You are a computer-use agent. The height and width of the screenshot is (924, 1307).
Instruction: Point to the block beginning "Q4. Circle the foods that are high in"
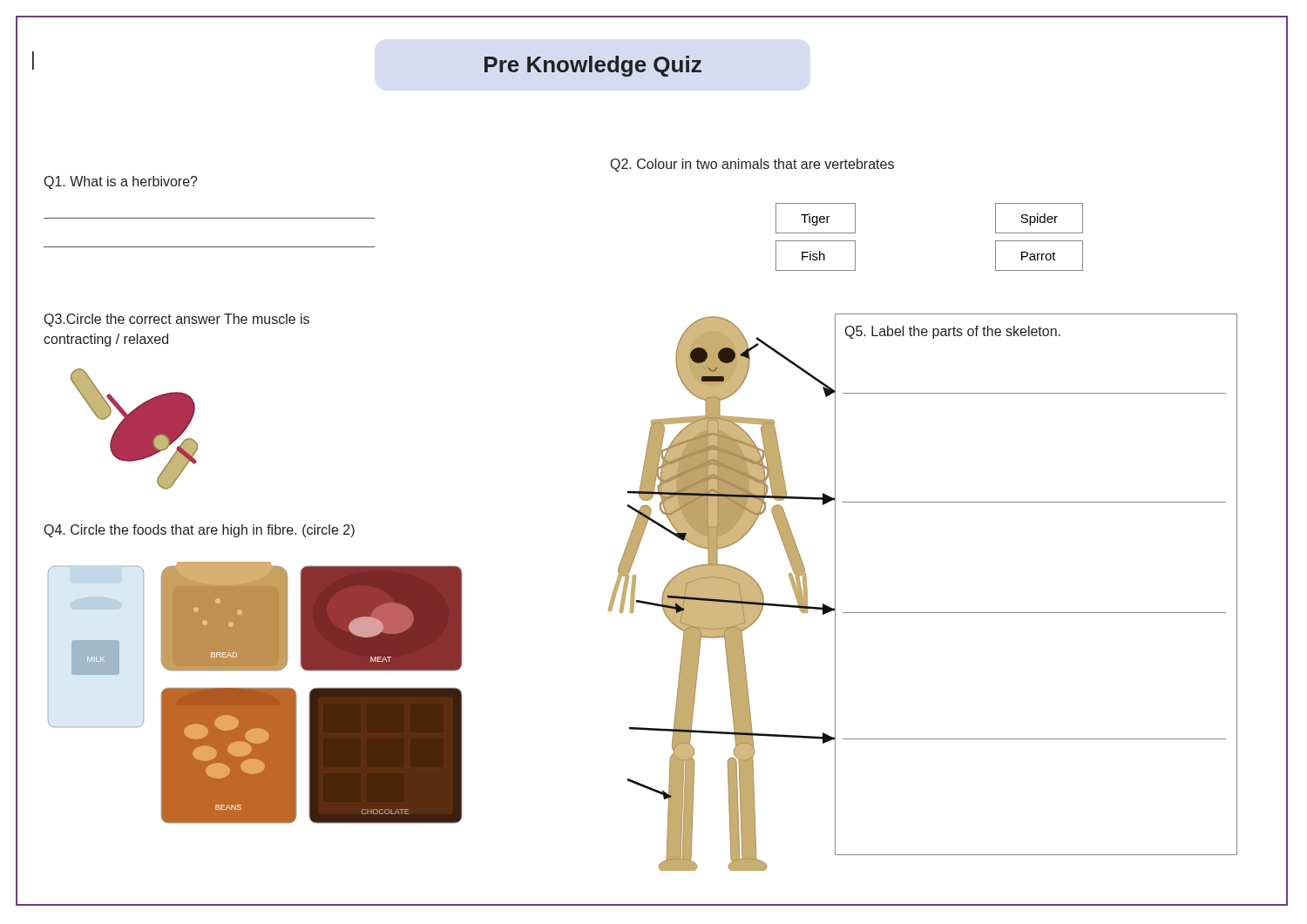click(x=199, y=530)
